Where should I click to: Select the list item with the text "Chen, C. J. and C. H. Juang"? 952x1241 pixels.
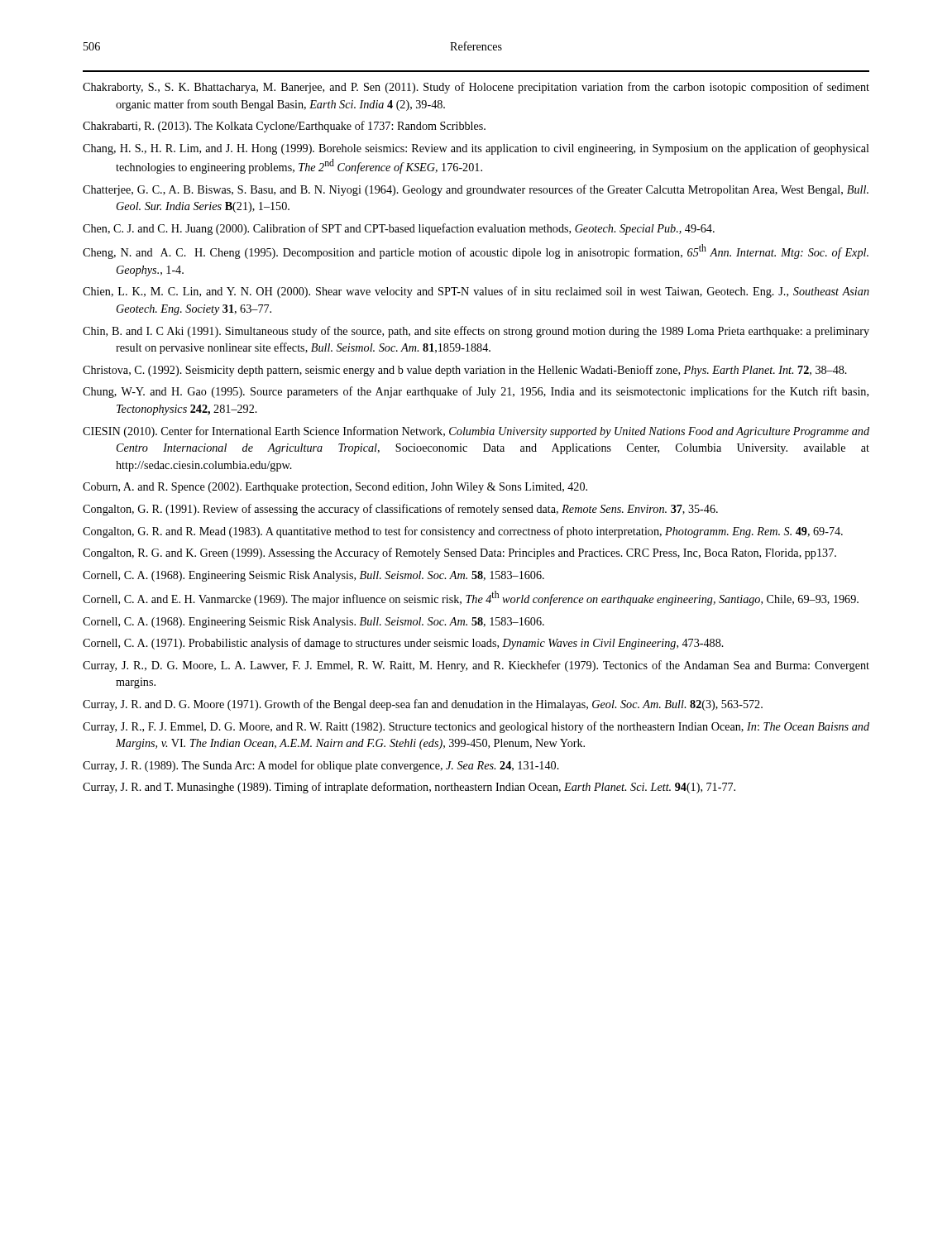[x=399, y=228]
